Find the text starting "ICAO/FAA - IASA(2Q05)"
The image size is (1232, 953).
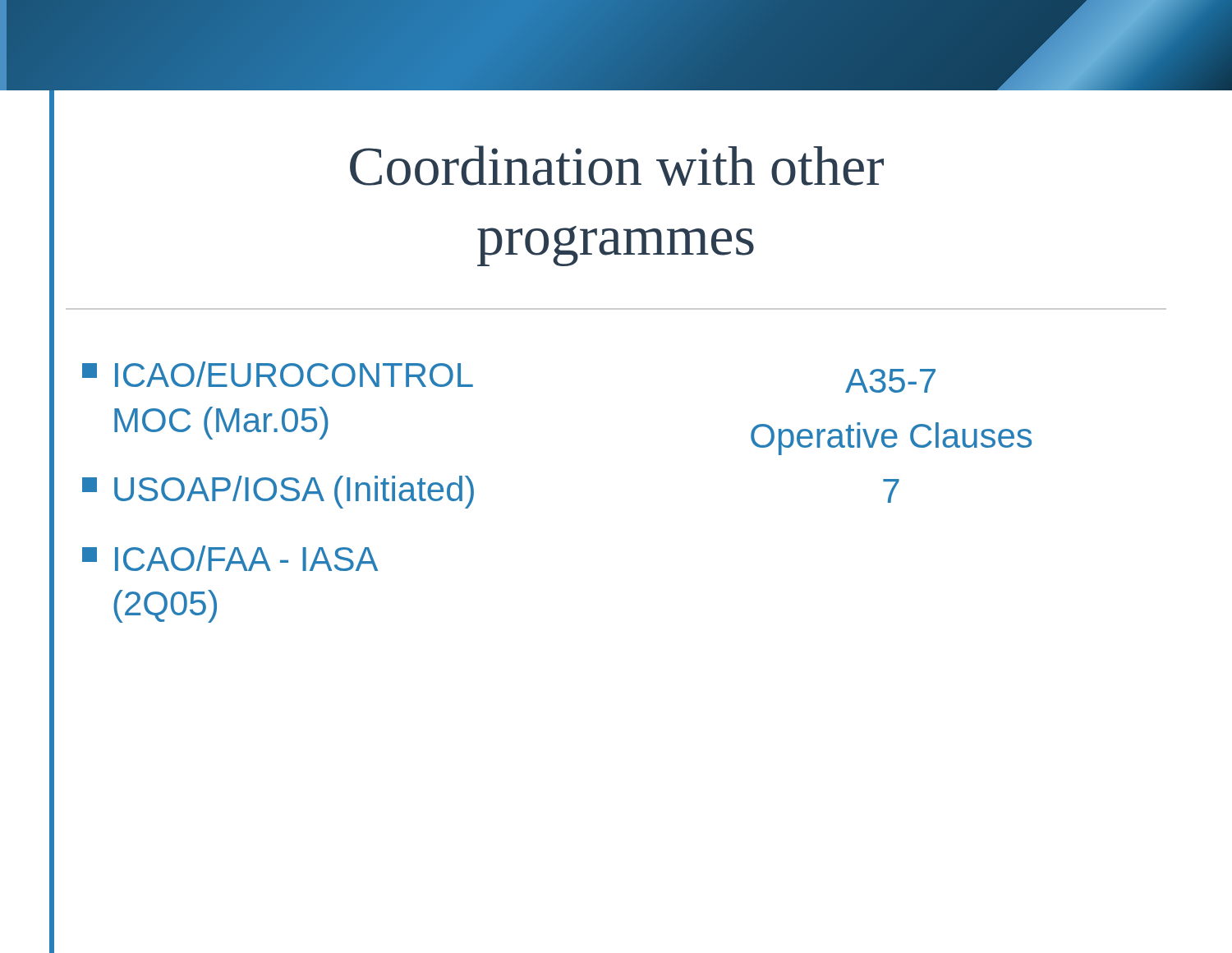pyautogui.click(x=230, y=582)
